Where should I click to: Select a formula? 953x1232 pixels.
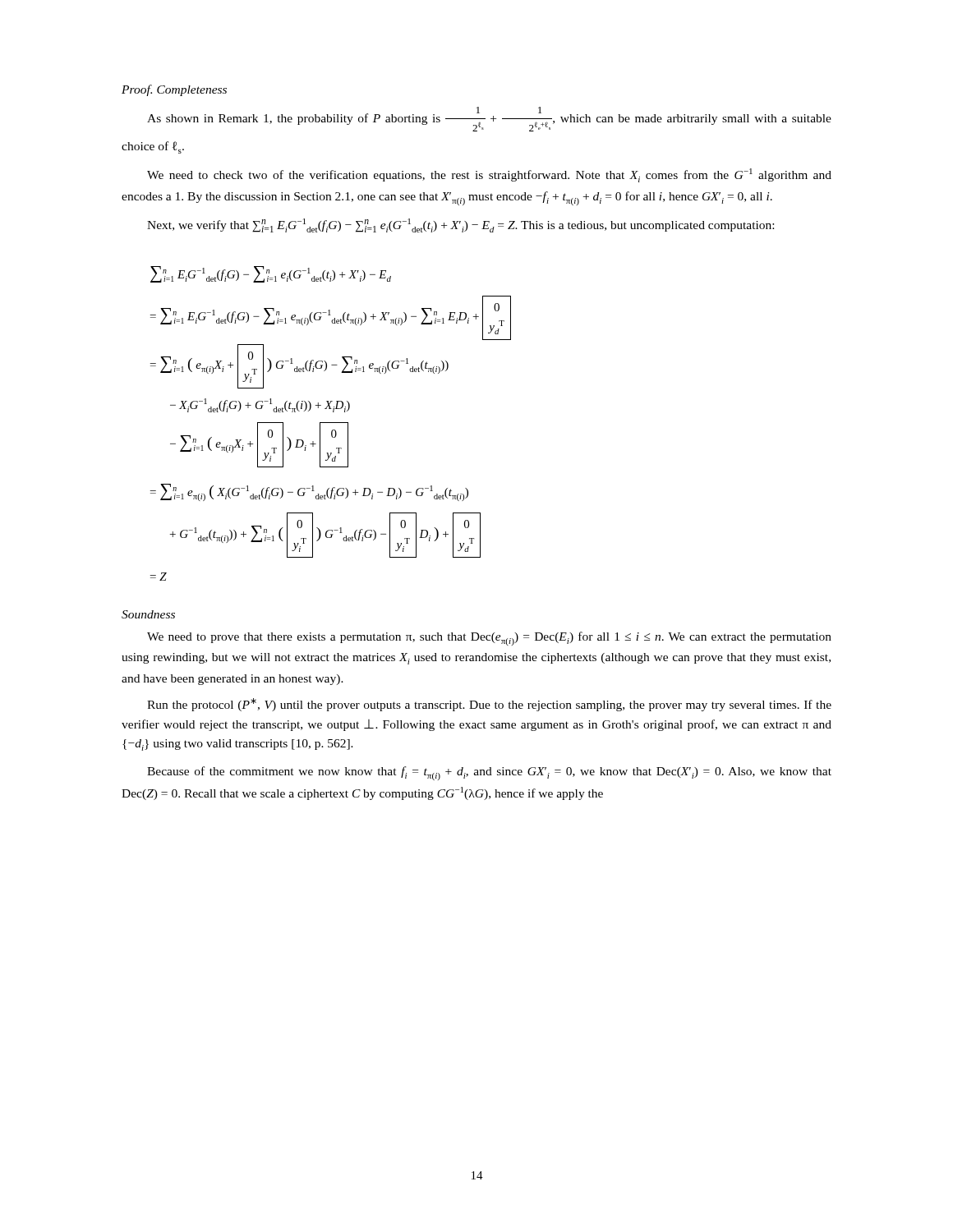330,423
